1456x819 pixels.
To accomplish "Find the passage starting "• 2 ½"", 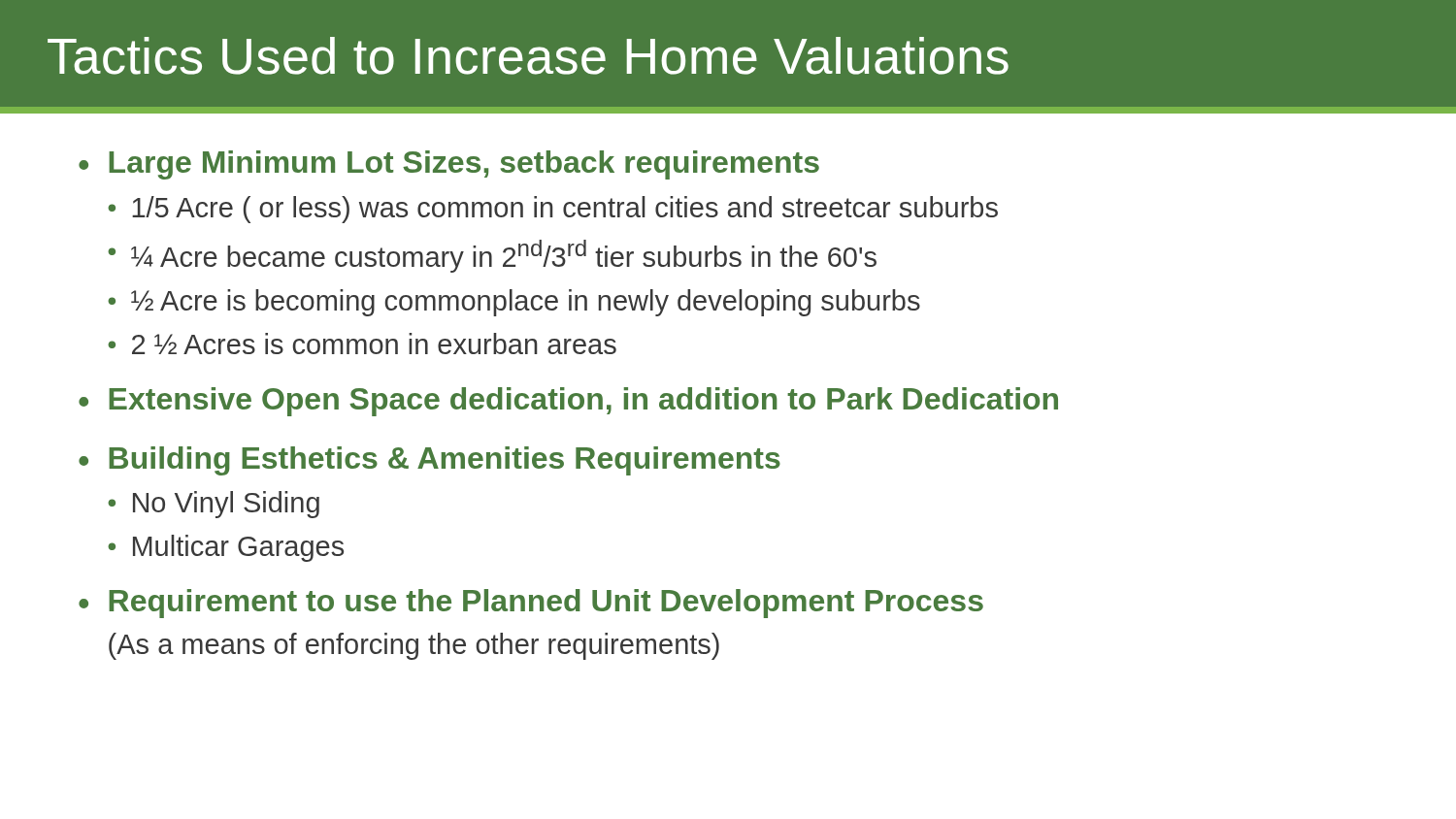I will 362,345.
